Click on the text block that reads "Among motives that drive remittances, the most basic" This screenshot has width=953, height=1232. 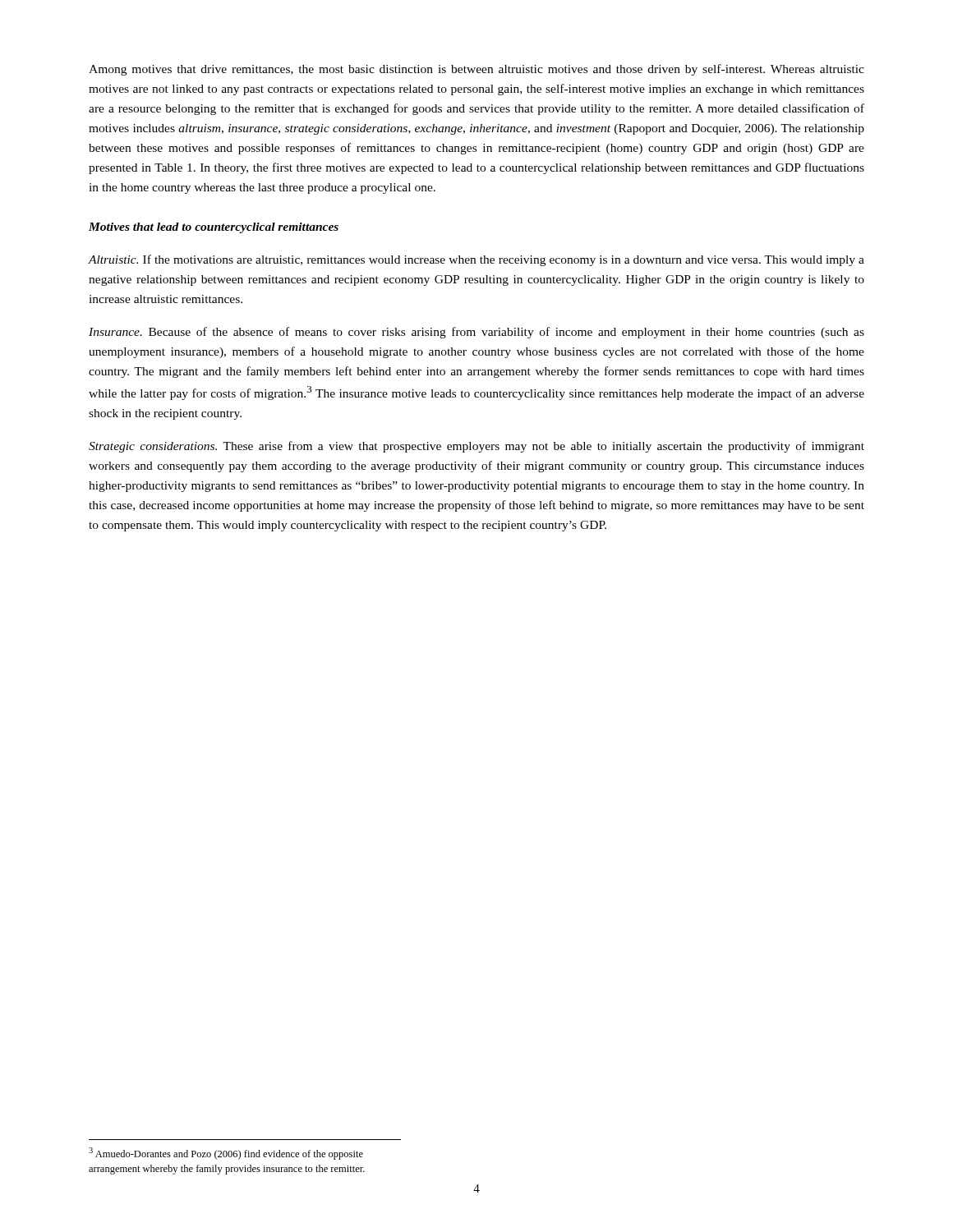476,128
